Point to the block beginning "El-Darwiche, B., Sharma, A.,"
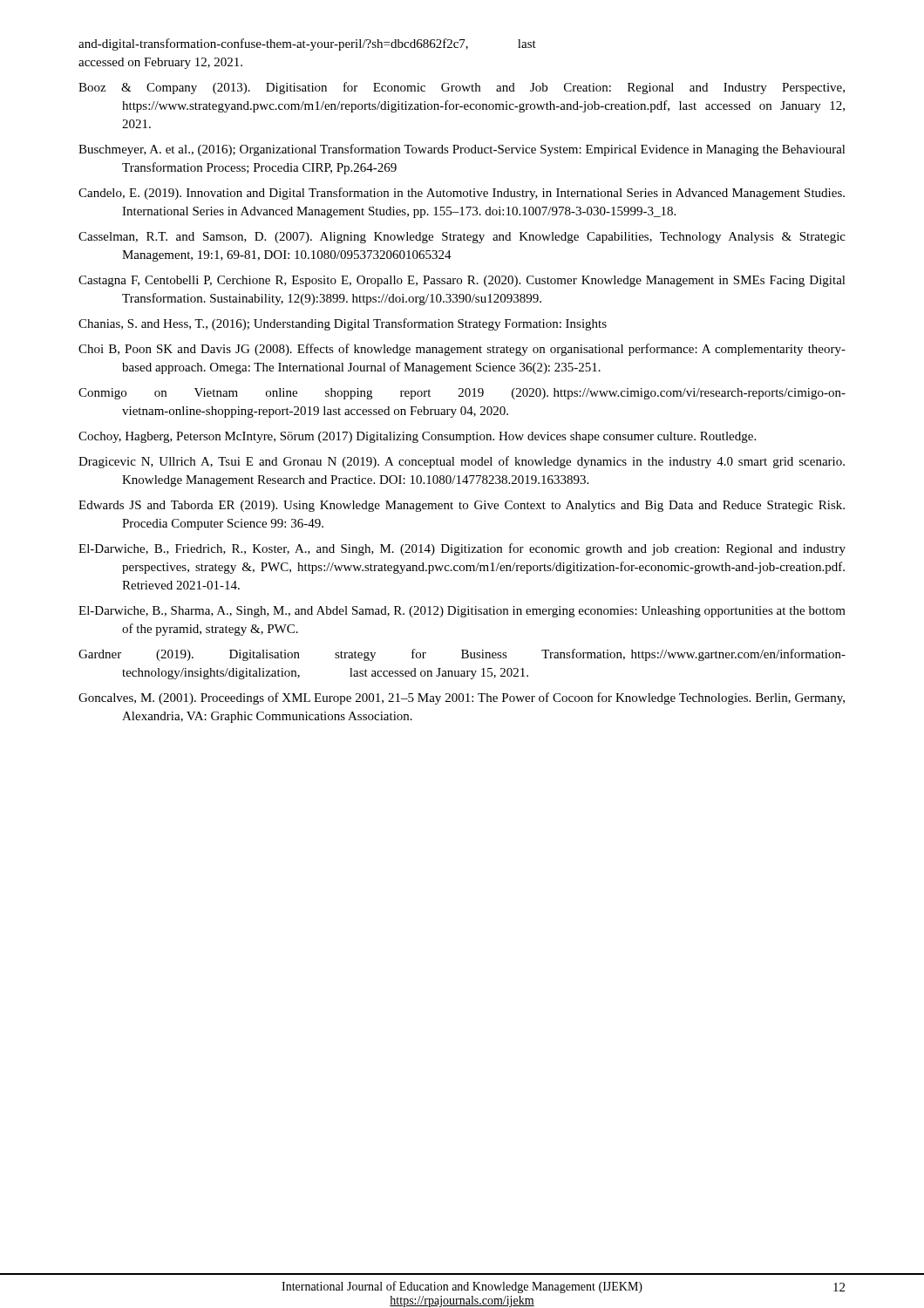Screen dimensions: 1308x924 pyautogui.click(x=462, y=620)
